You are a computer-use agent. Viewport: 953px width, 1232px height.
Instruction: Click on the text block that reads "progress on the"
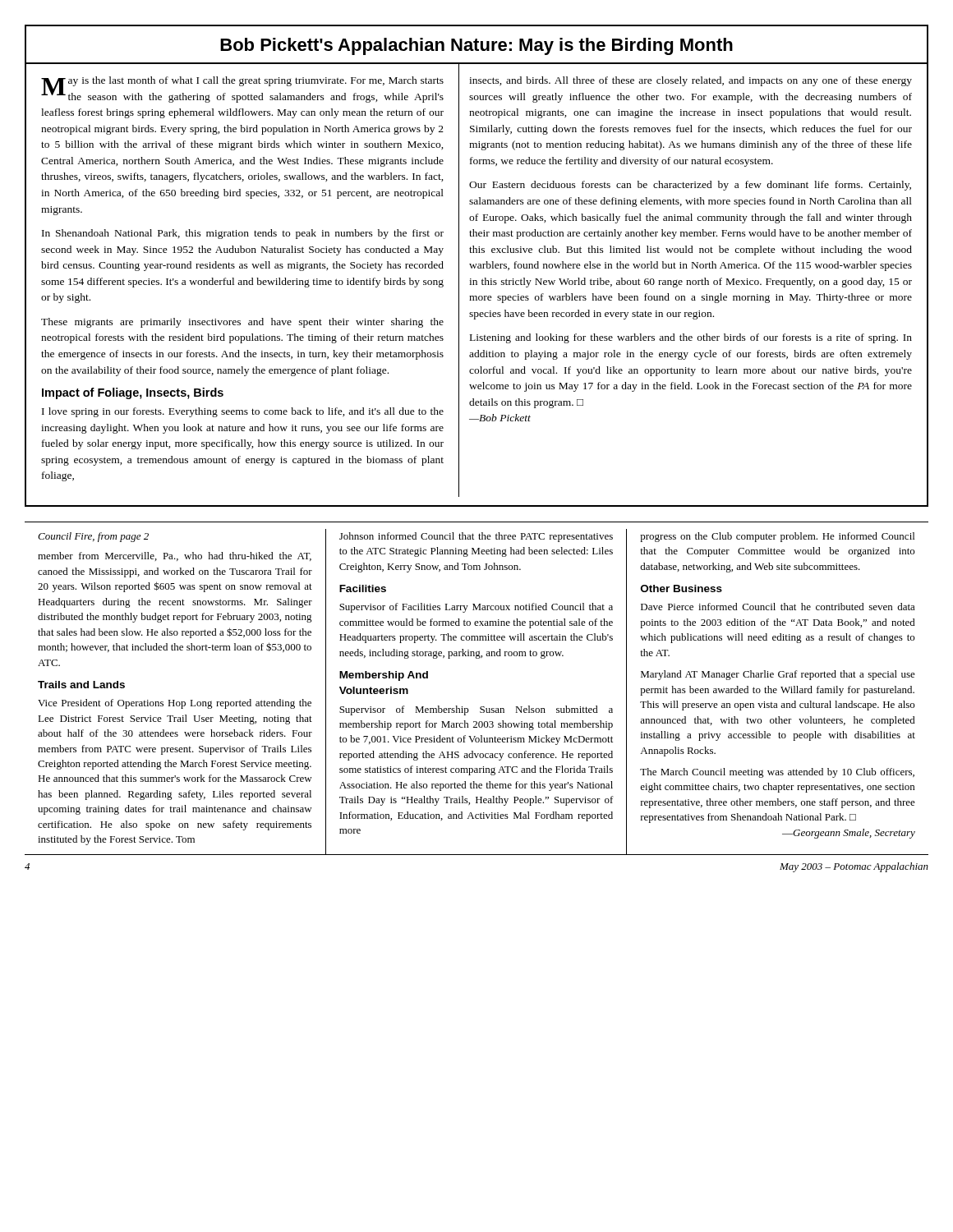click(x=778, y=552)
